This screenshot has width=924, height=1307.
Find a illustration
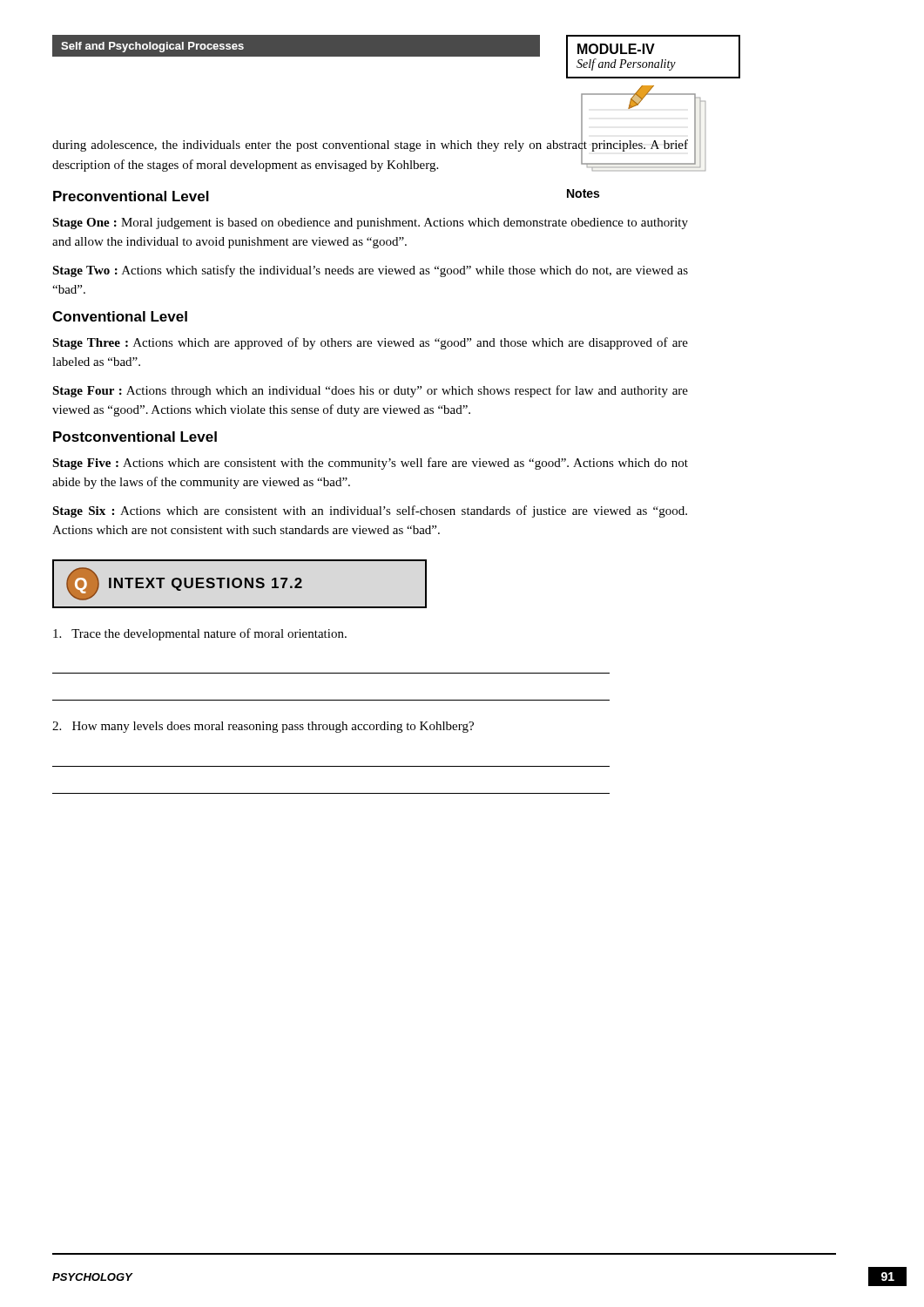[653, 135]
